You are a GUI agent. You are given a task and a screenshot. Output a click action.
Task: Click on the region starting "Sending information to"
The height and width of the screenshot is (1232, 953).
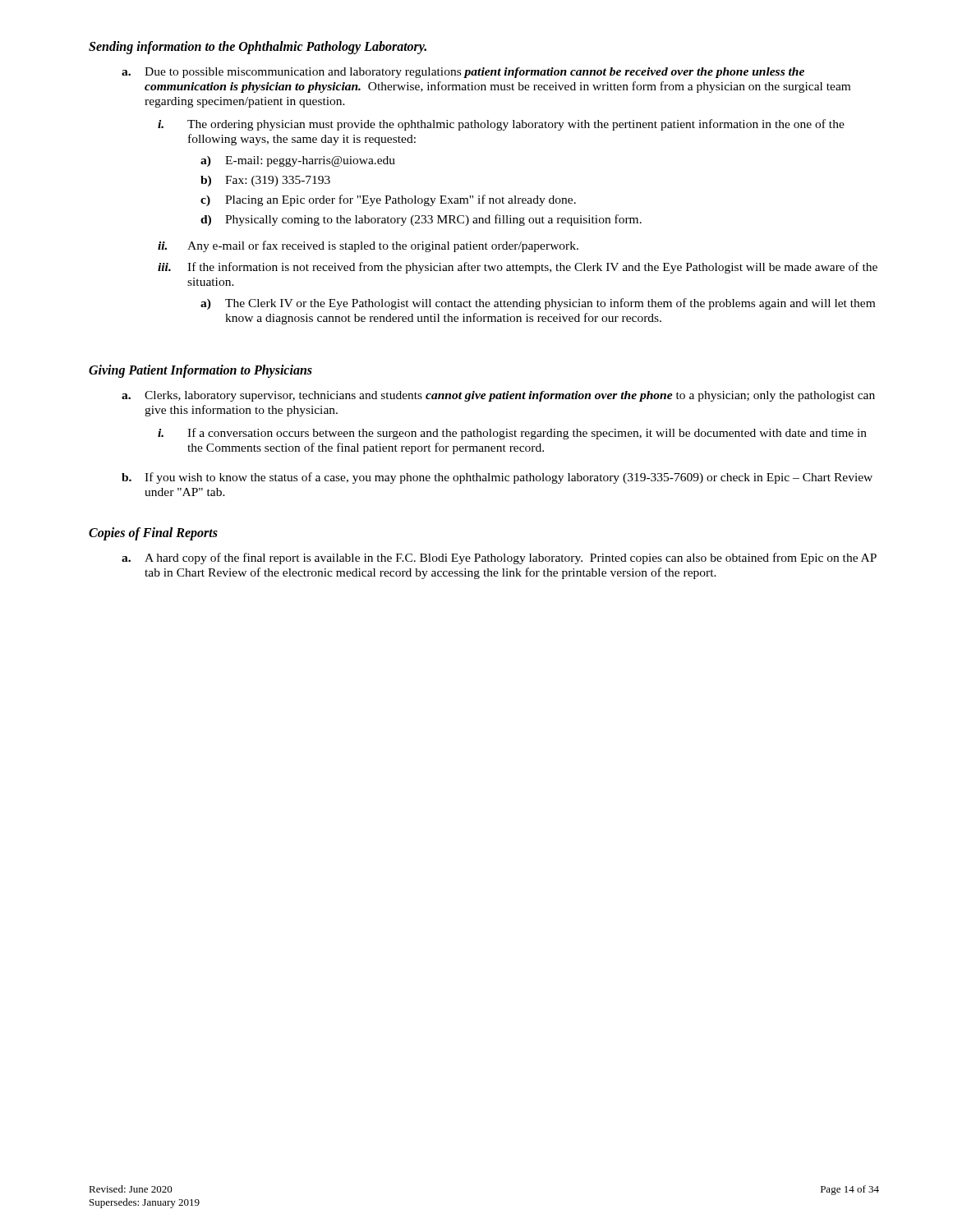(x=258, y=47)
